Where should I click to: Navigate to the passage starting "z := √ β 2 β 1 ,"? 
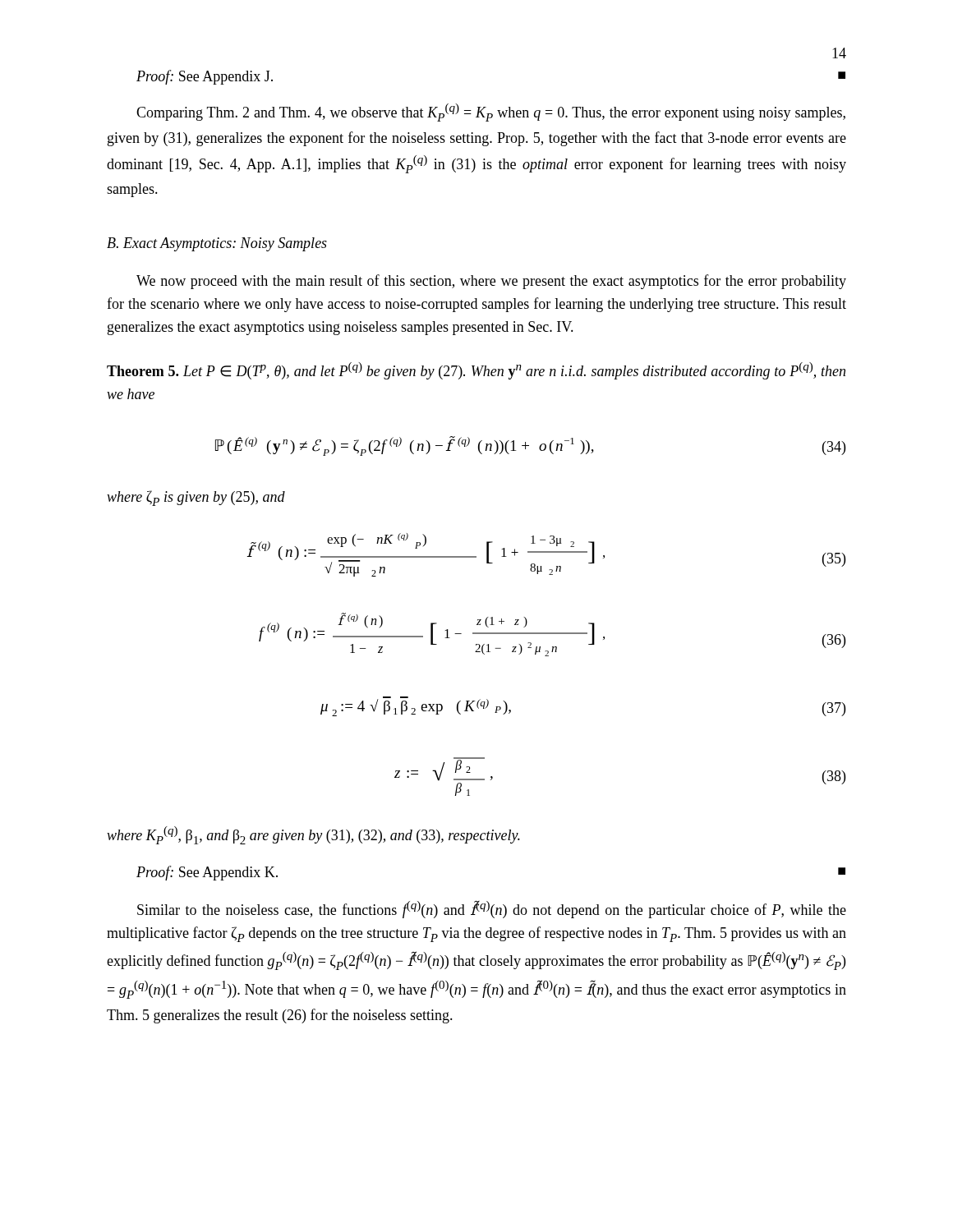pos(437,777)
